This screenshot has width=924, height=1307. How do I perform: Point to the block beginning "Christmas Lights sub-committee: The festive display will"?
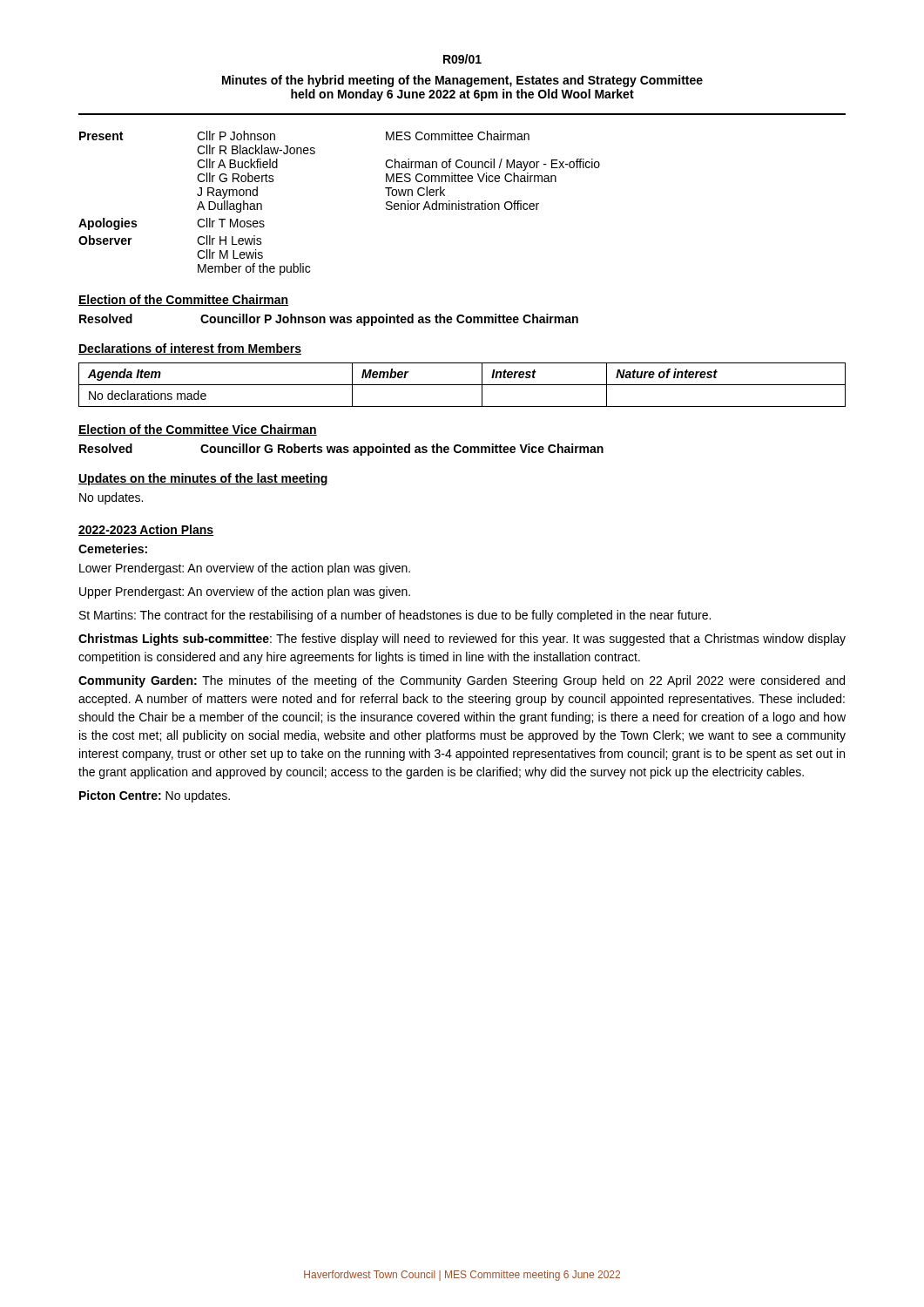click(x=462, y=648)
